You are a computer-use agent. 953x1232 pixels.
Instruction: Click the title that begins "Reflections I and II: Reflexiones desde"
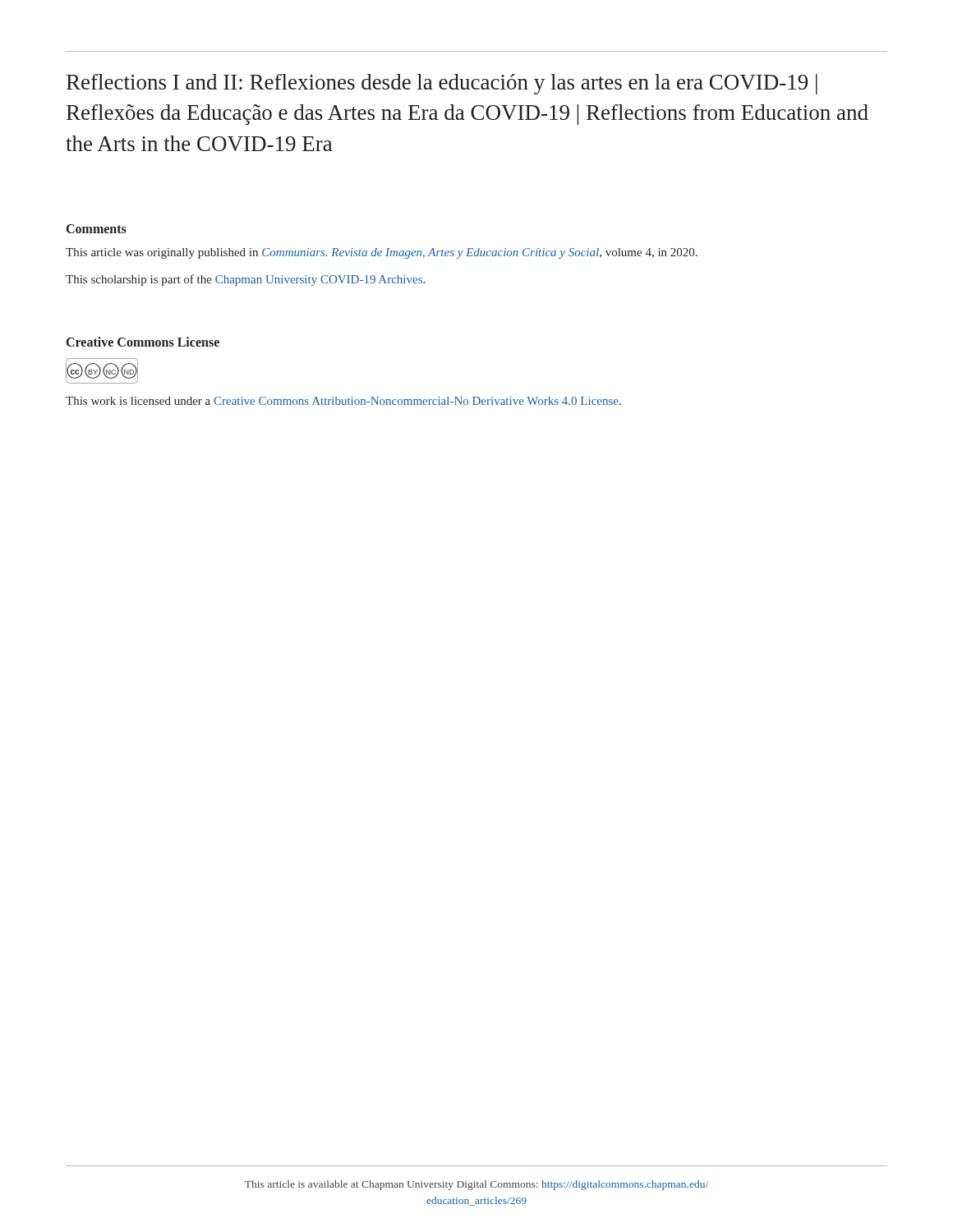[x=476, y=113]
